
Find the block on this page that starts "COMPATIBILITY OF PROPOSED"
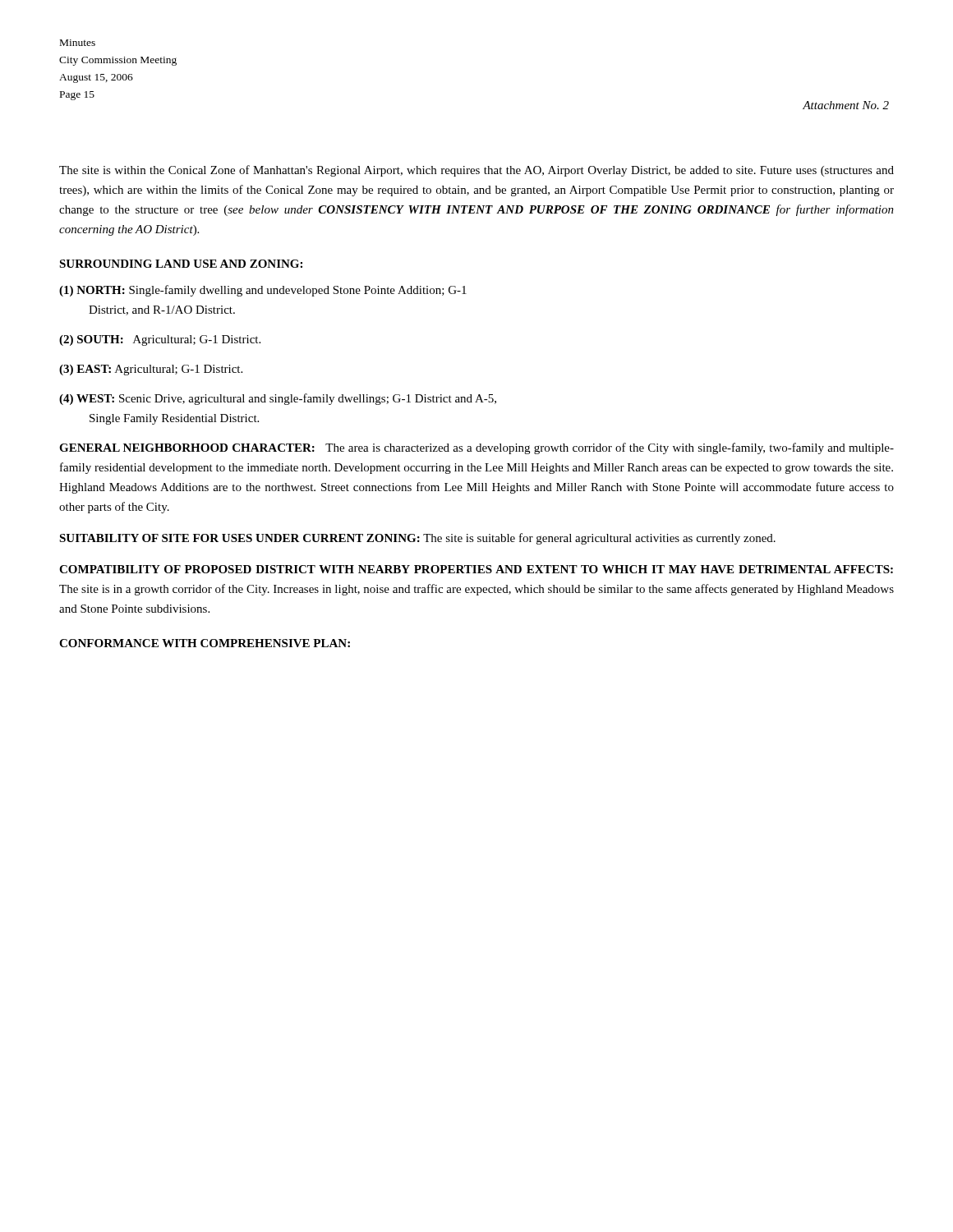(476, 589)
